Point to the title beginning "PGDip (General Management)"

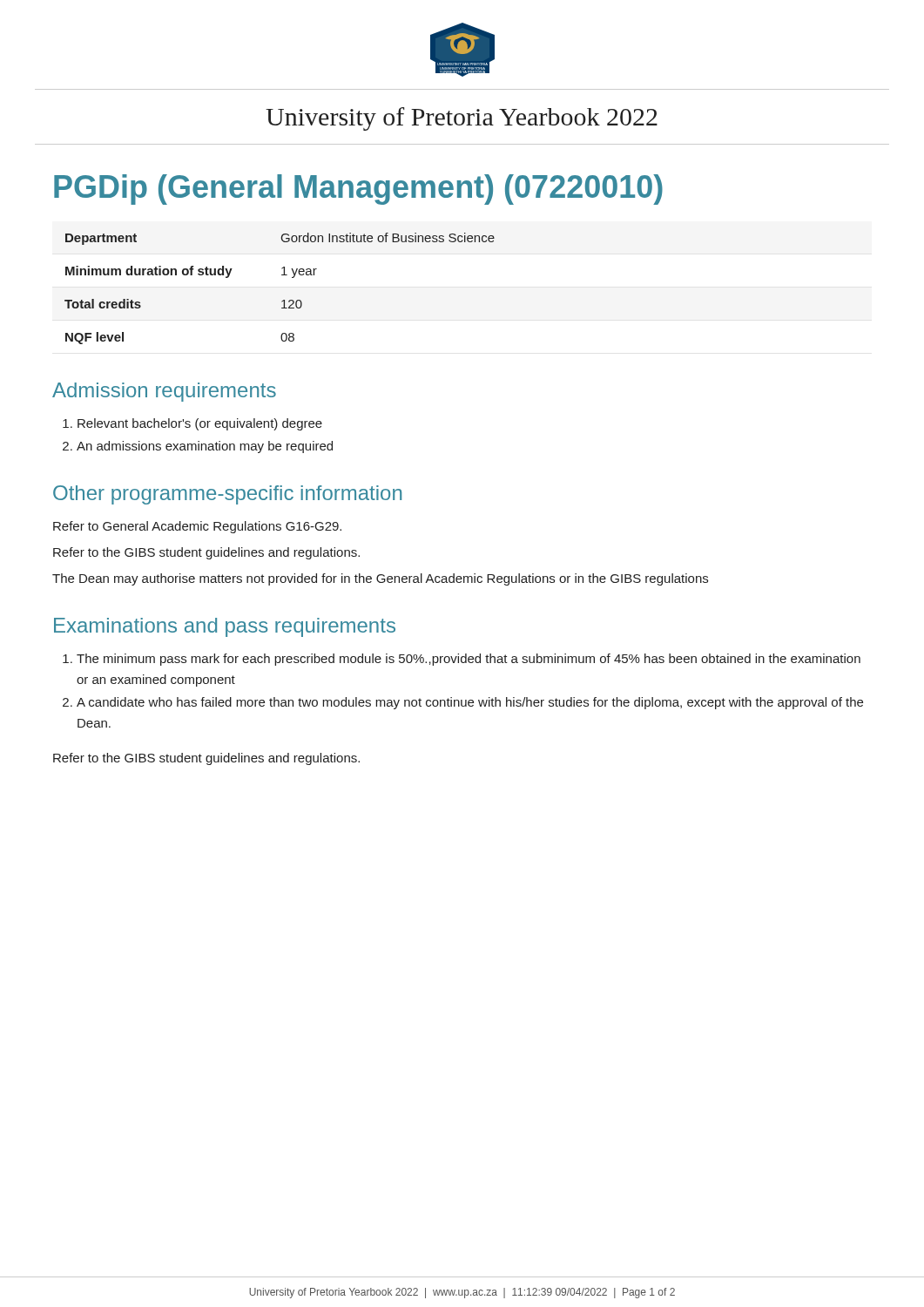(462, 187)
